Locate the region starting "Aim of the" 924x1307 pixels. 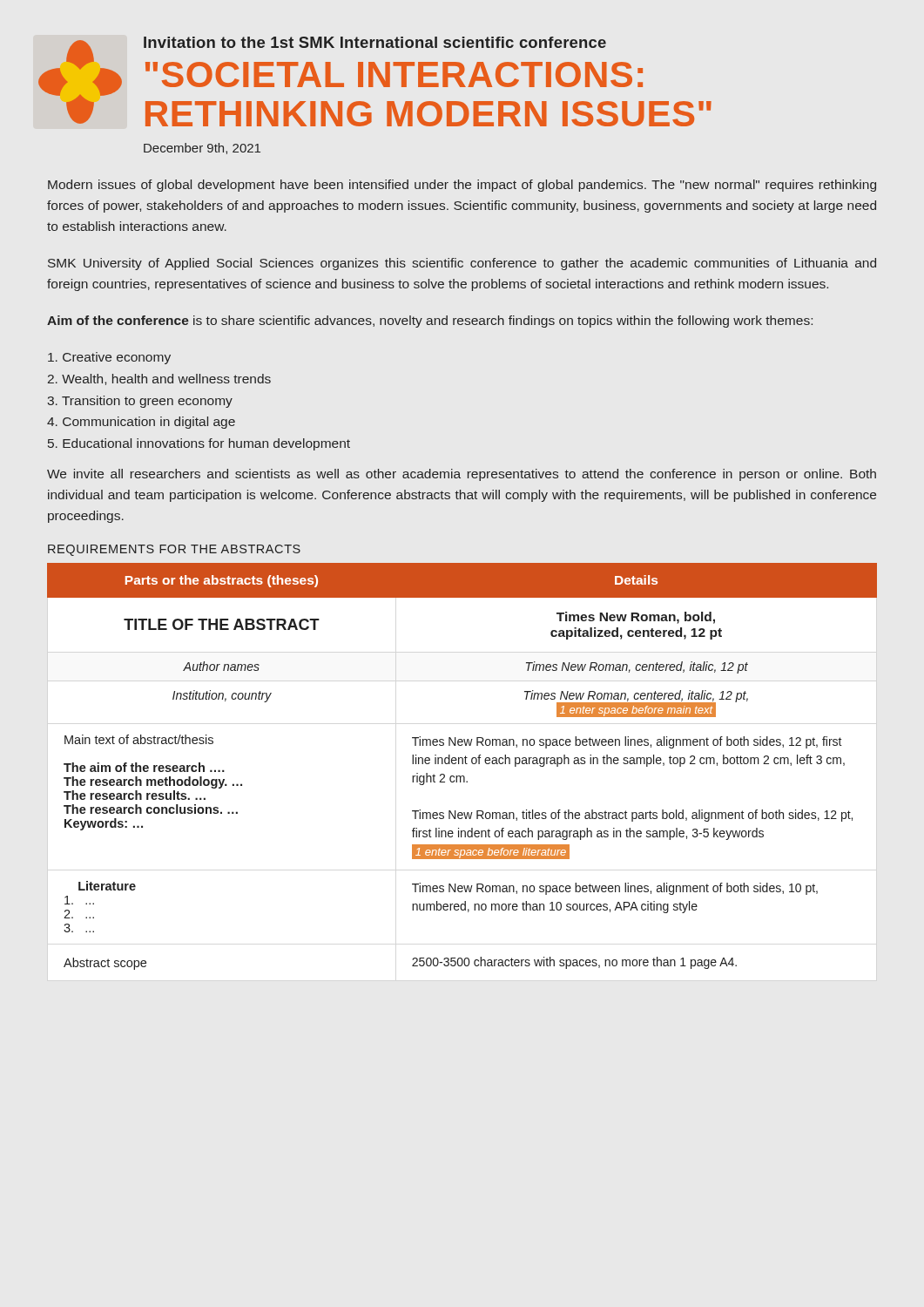point(462,321)
